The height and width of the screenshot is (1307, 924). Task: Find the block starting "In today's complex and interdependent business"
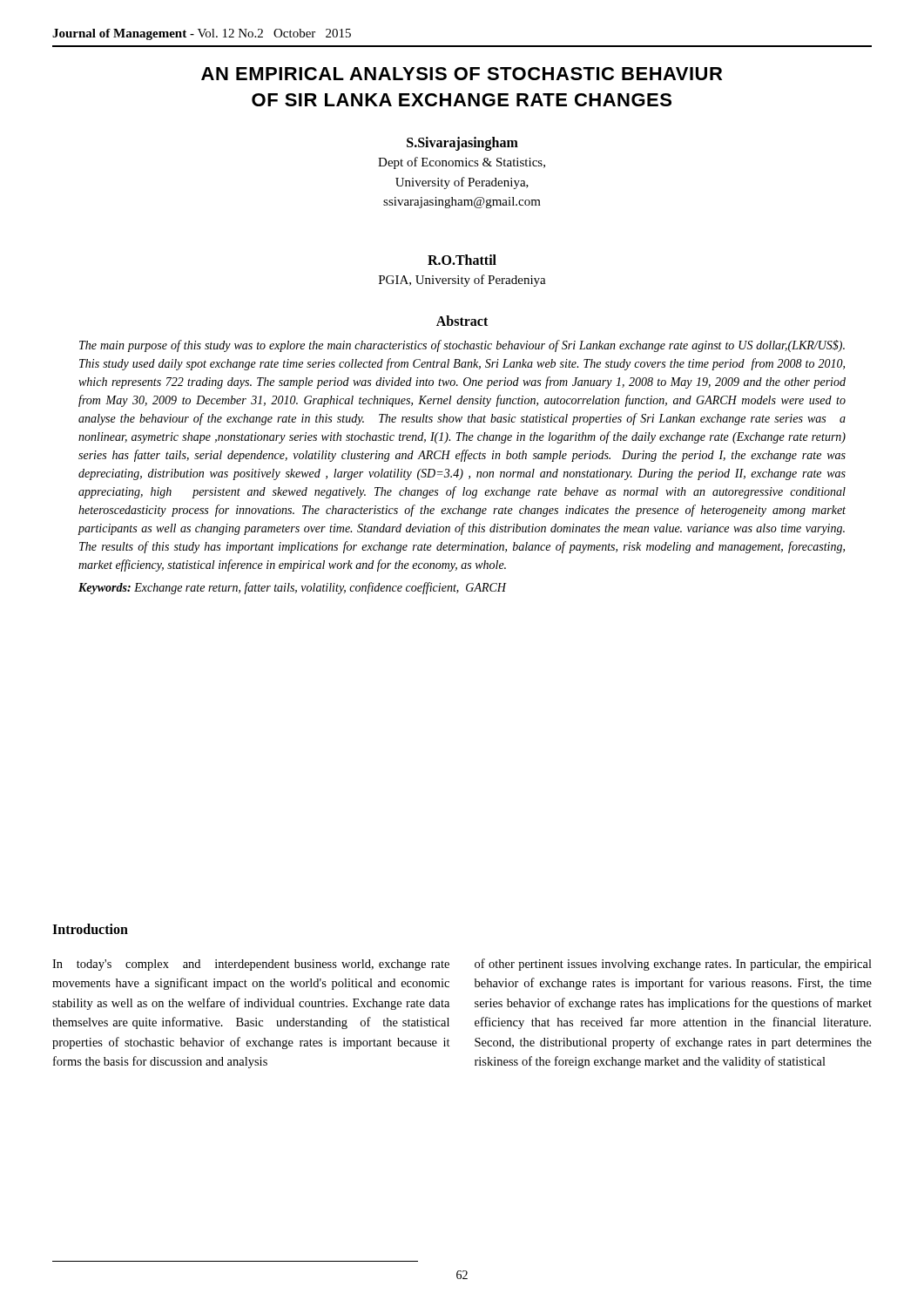[x=251, y=1013]
